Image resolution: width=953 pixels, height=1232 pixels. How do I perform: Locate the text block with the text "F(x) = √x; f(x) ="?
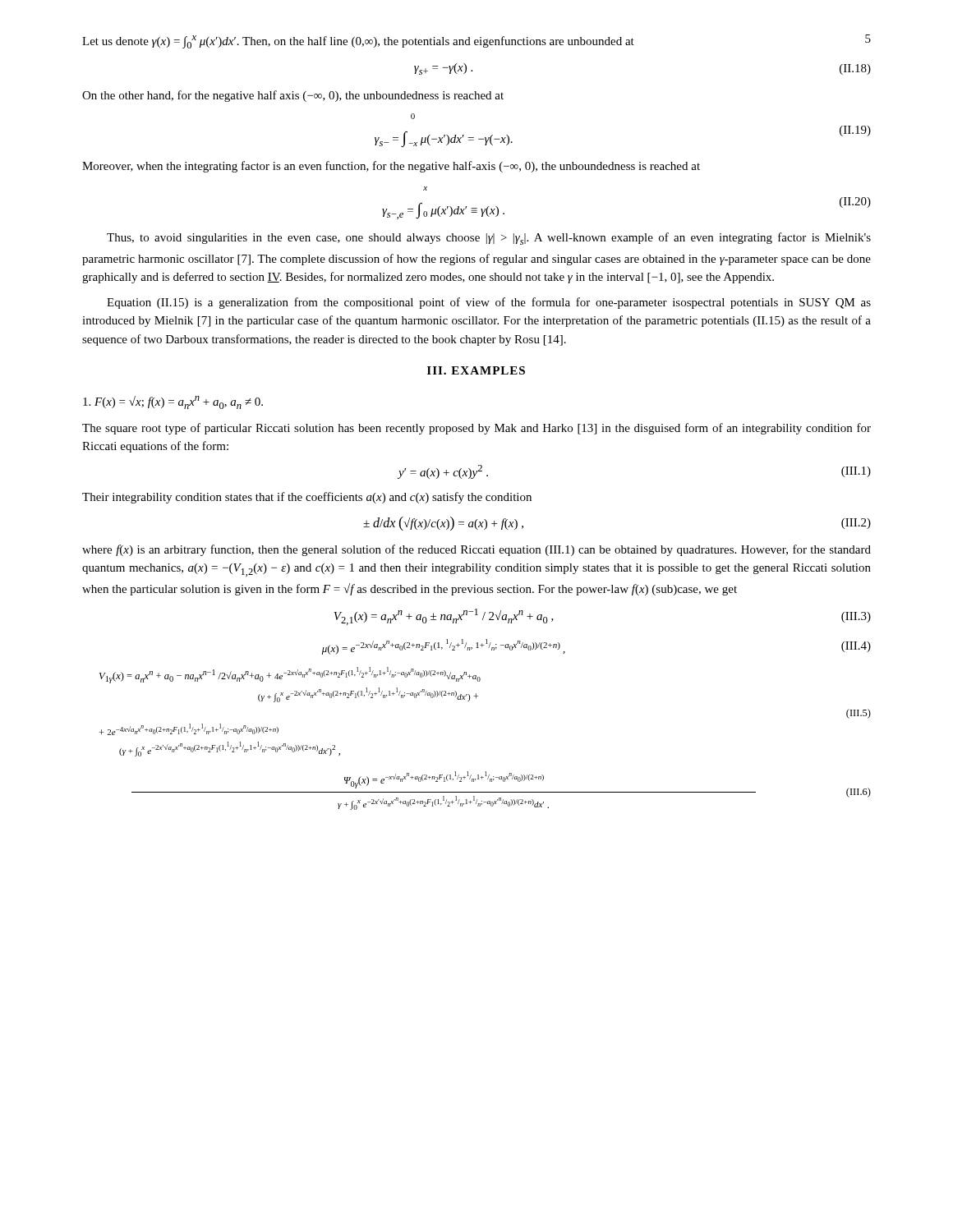(173, 401)
